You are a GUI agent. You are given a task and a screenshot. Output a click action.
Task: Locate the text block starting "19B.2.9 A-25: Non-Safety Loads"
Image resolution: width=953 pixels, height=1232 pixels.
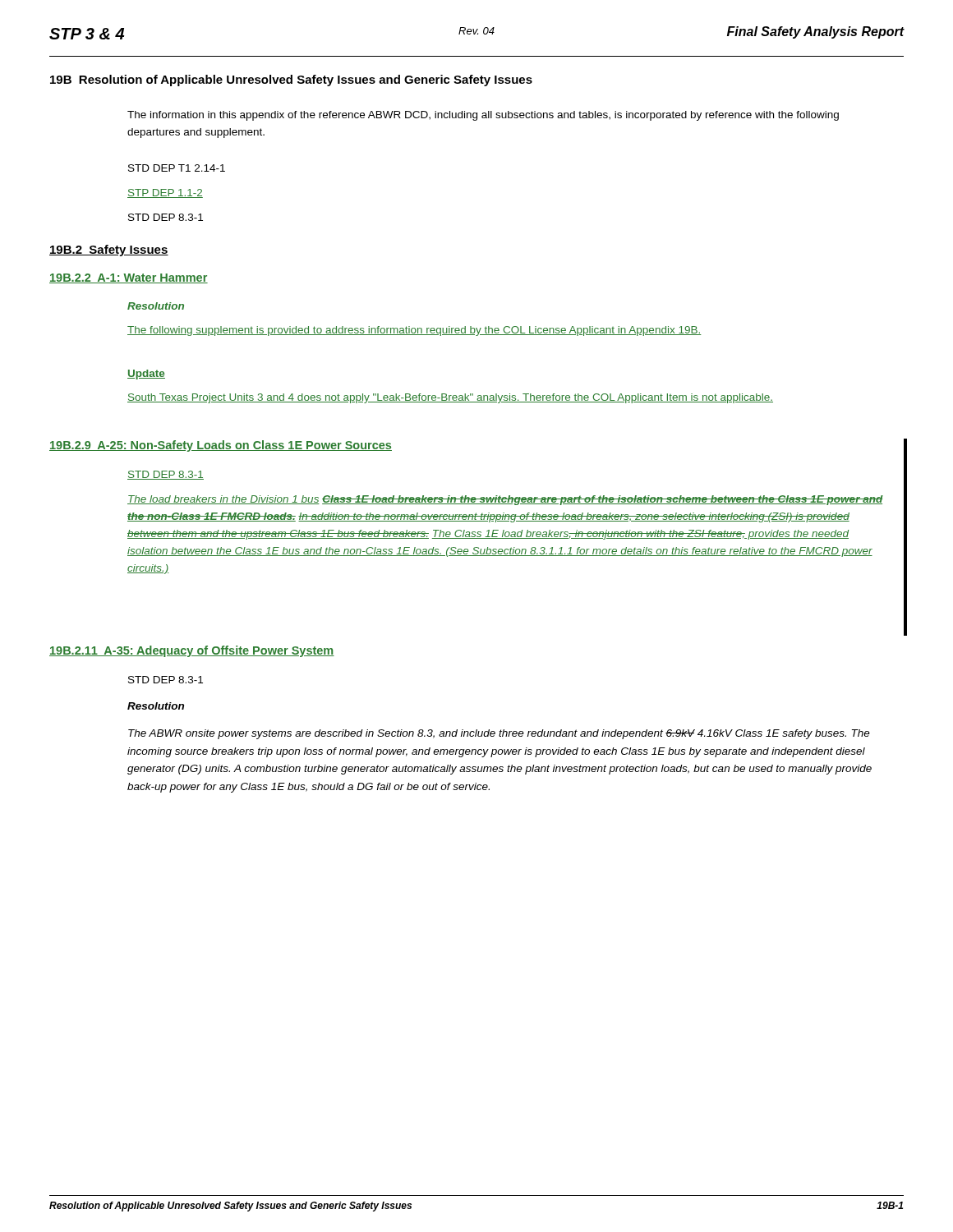point(221,445)
